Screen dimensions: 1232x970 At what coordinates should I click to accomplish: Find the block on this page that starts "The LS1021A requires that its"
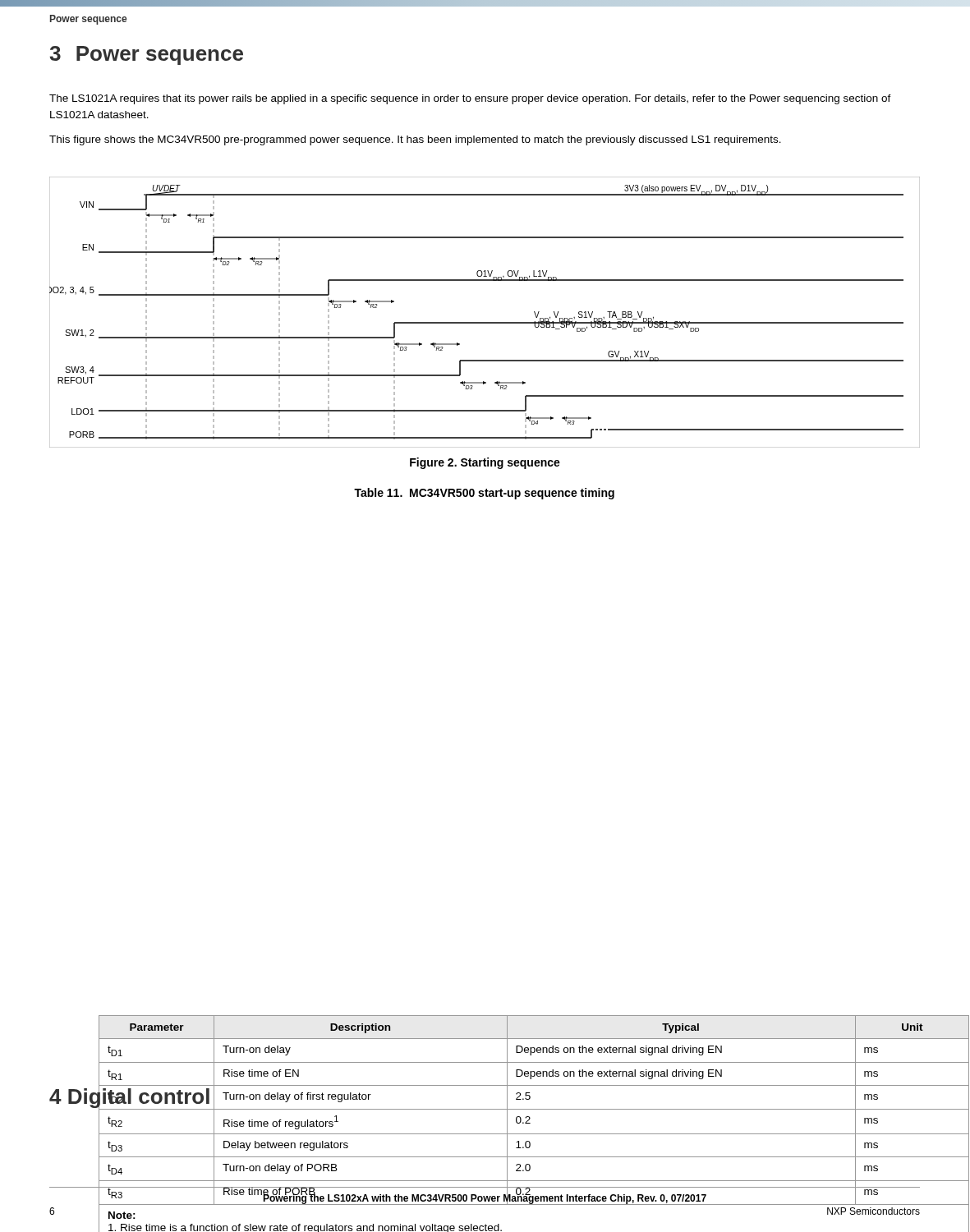click(x=470, y=107)
